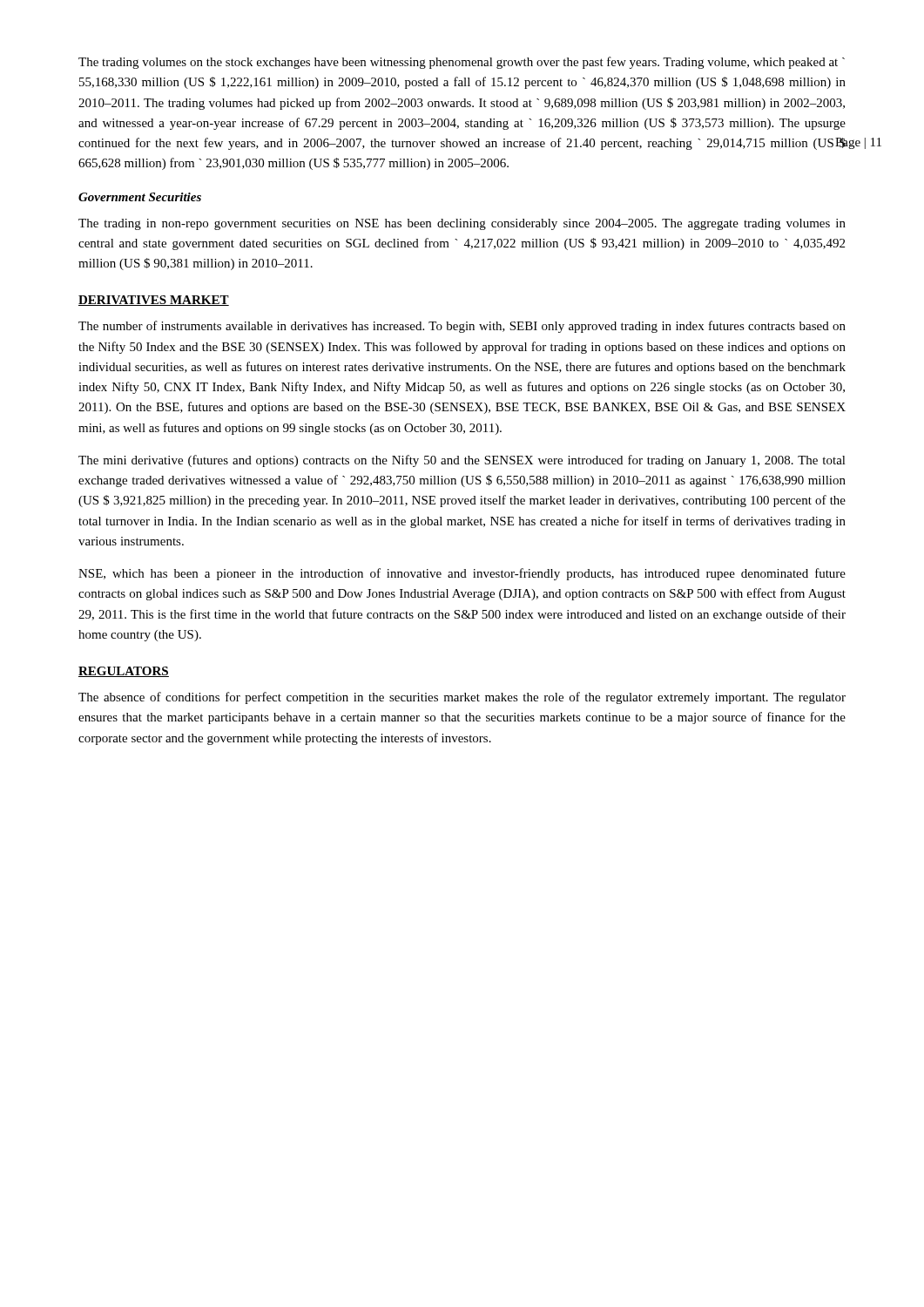924x1307 pixels.
Task: Find the section header that says "DERIVATIVES MARKET"
Action: (153, 300)
